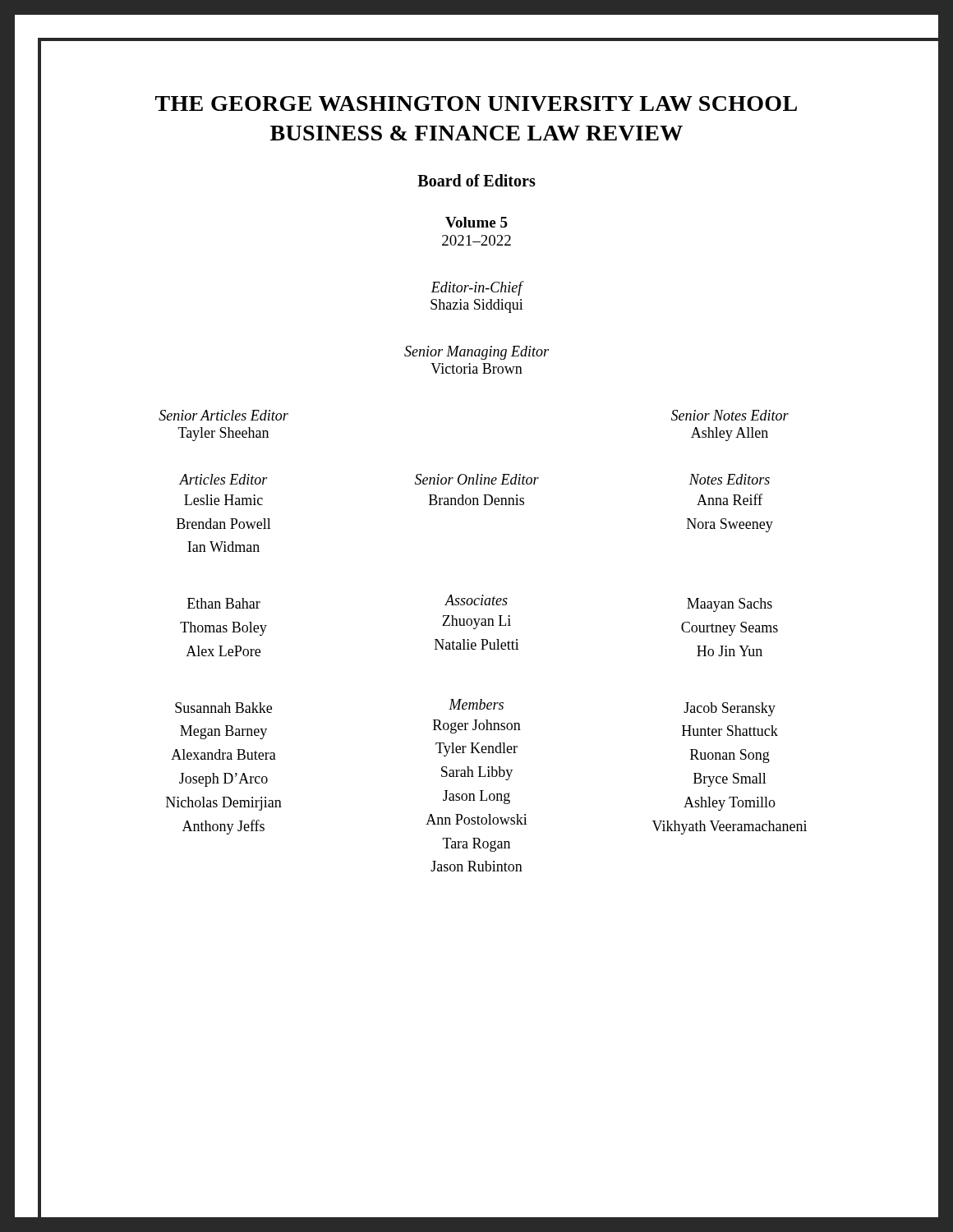The height and width of the screenshot is (1232, 953).
Task: Select the block starting "THE GEORGE WASHINGTON"
Action: point(476,118)
